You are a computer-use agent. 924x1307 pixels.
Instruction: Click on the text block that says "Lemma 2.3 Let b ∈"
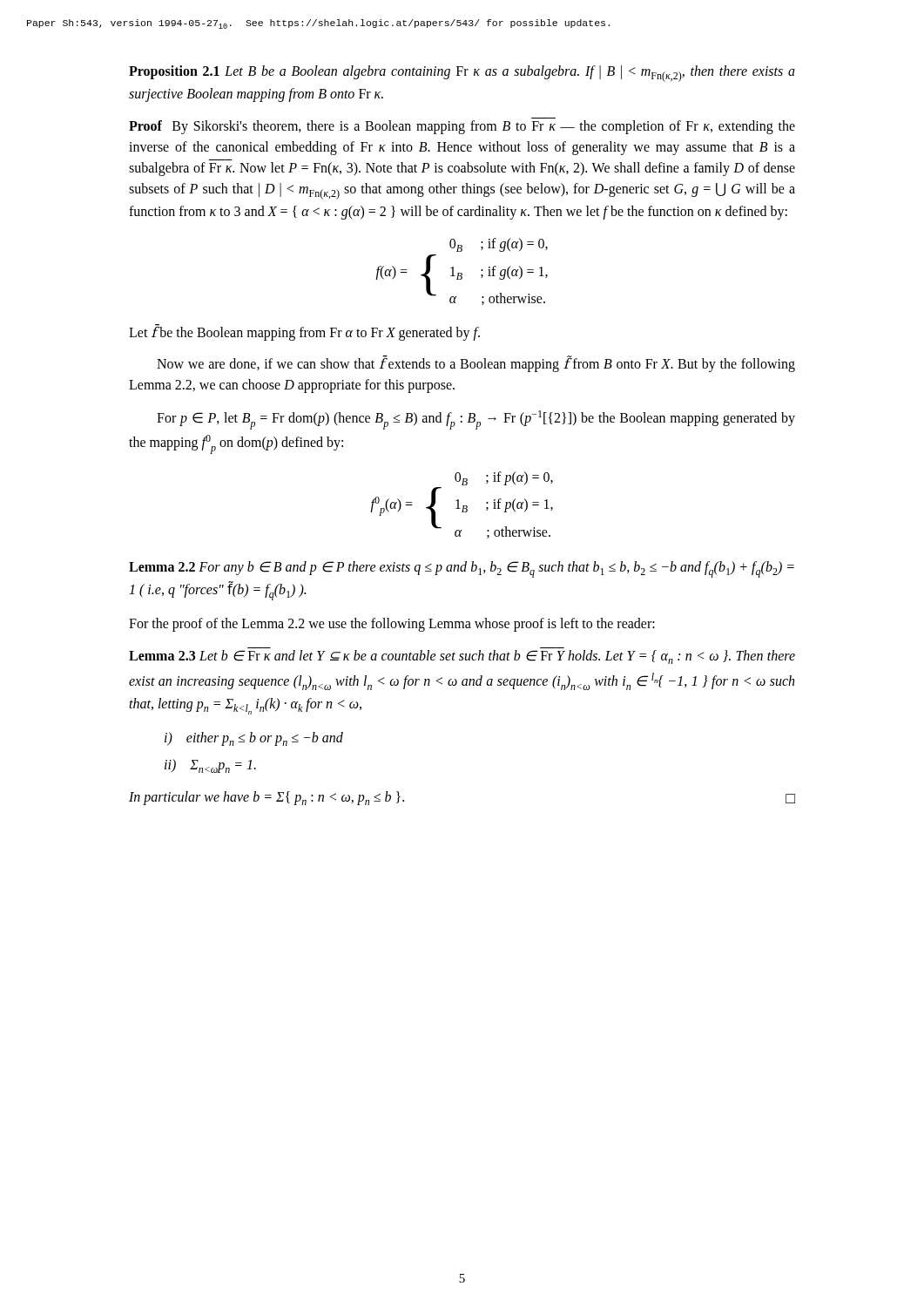(462, 683)
